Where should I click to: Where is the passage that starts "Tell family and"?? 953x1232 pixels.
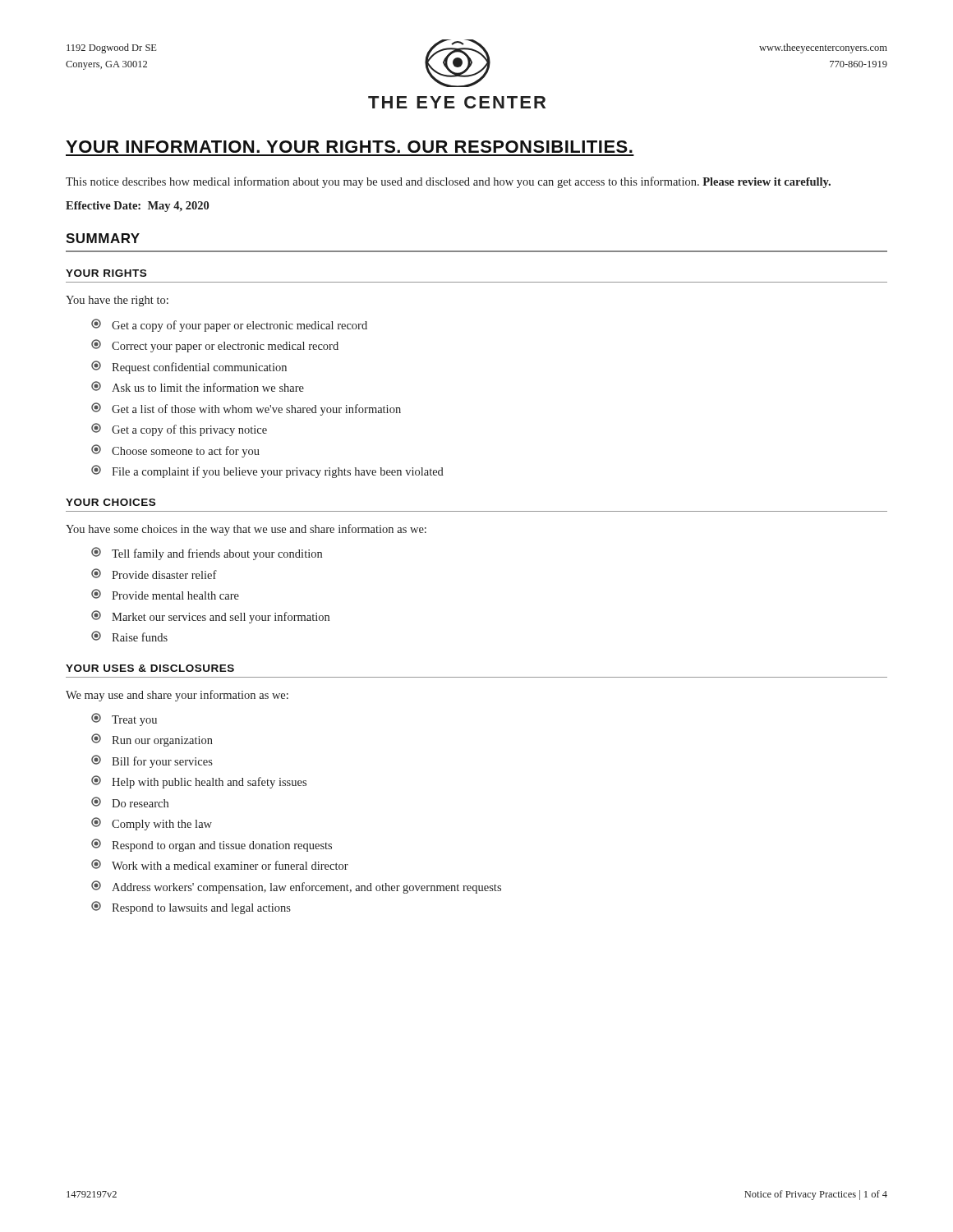point(206,553)
